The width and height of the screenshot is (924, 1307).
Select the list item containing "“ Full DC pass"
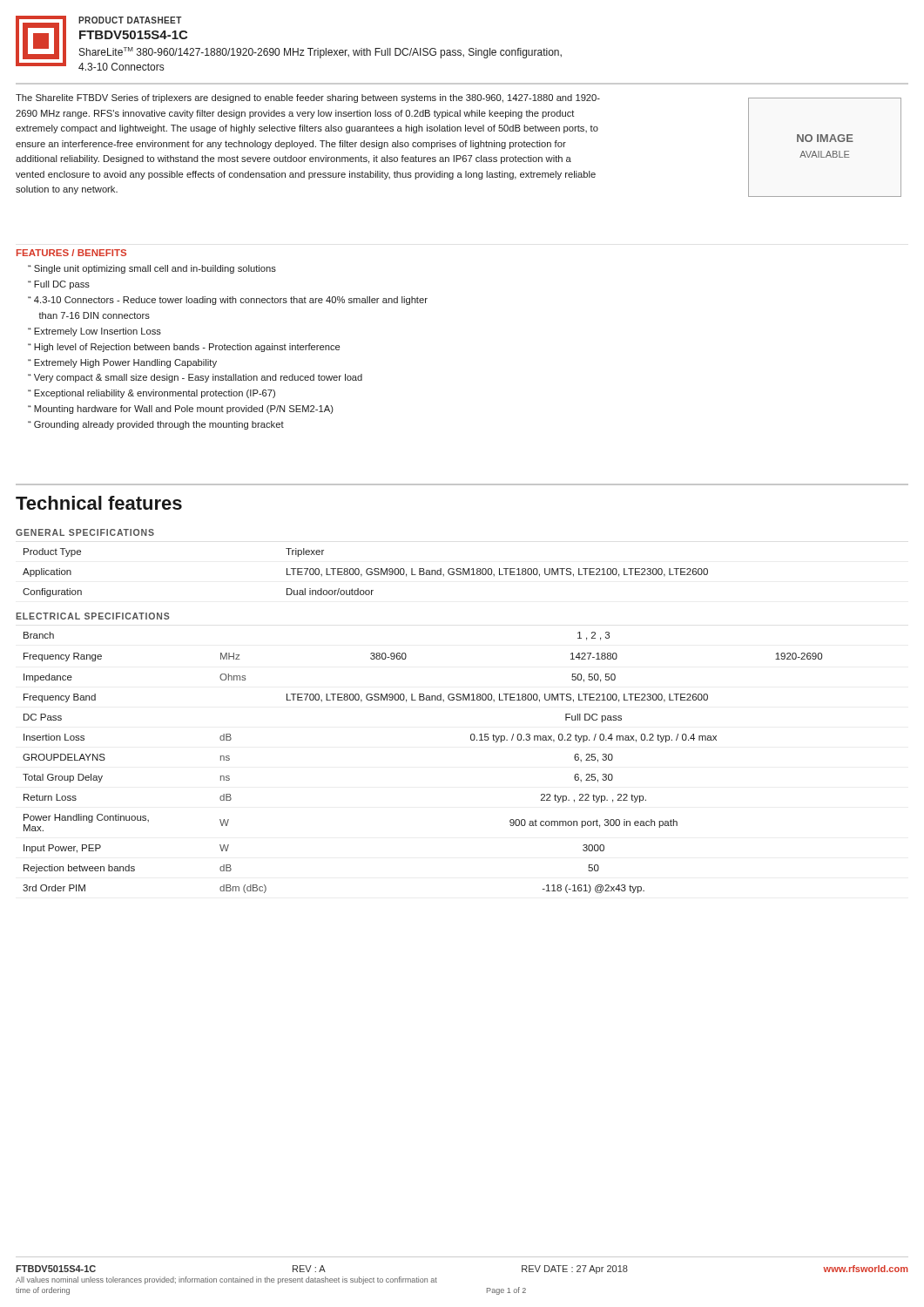[59, 284]
